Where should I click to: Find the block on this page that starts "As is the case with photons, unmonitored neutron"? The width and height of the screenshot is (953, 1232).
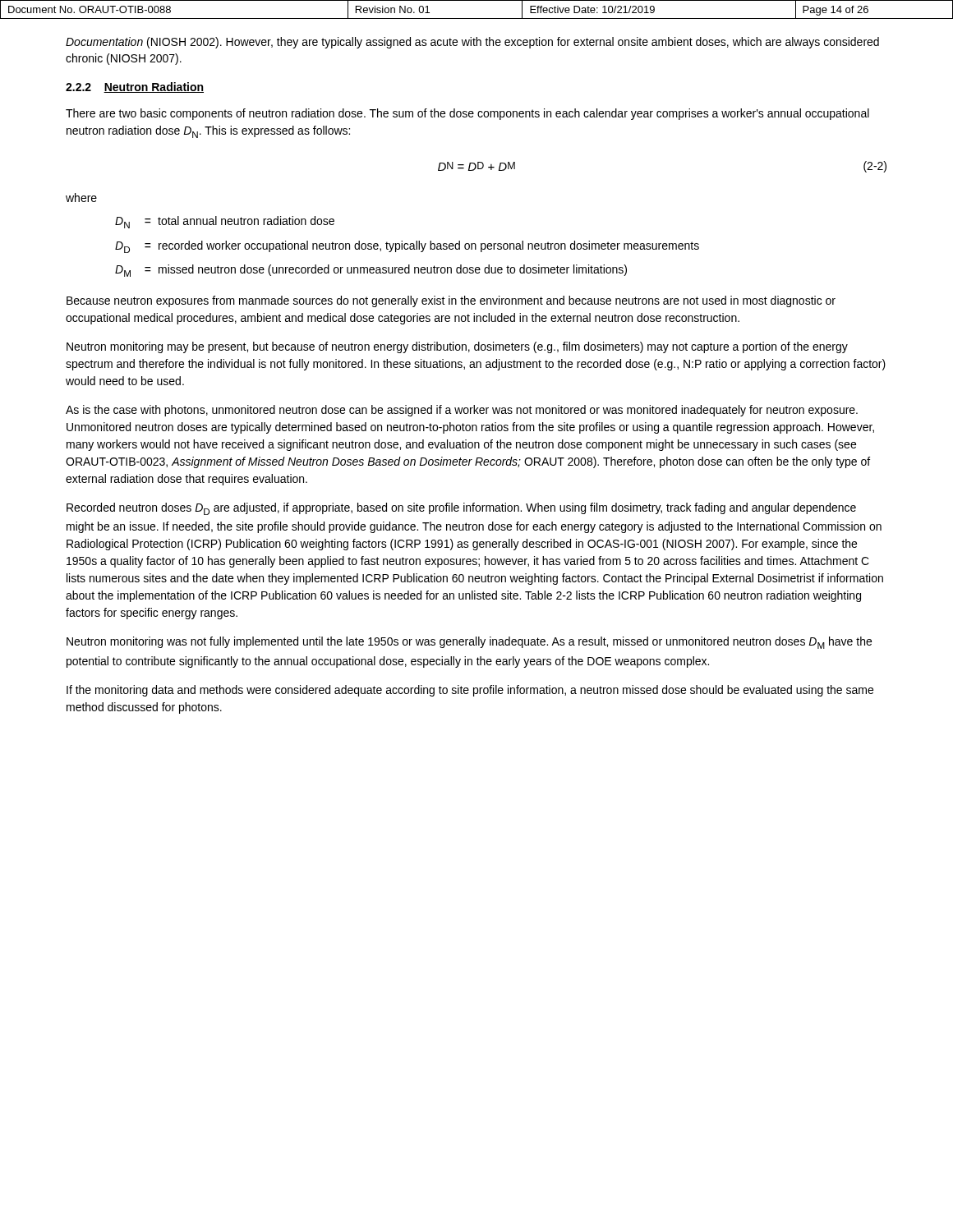pos(470,444)
